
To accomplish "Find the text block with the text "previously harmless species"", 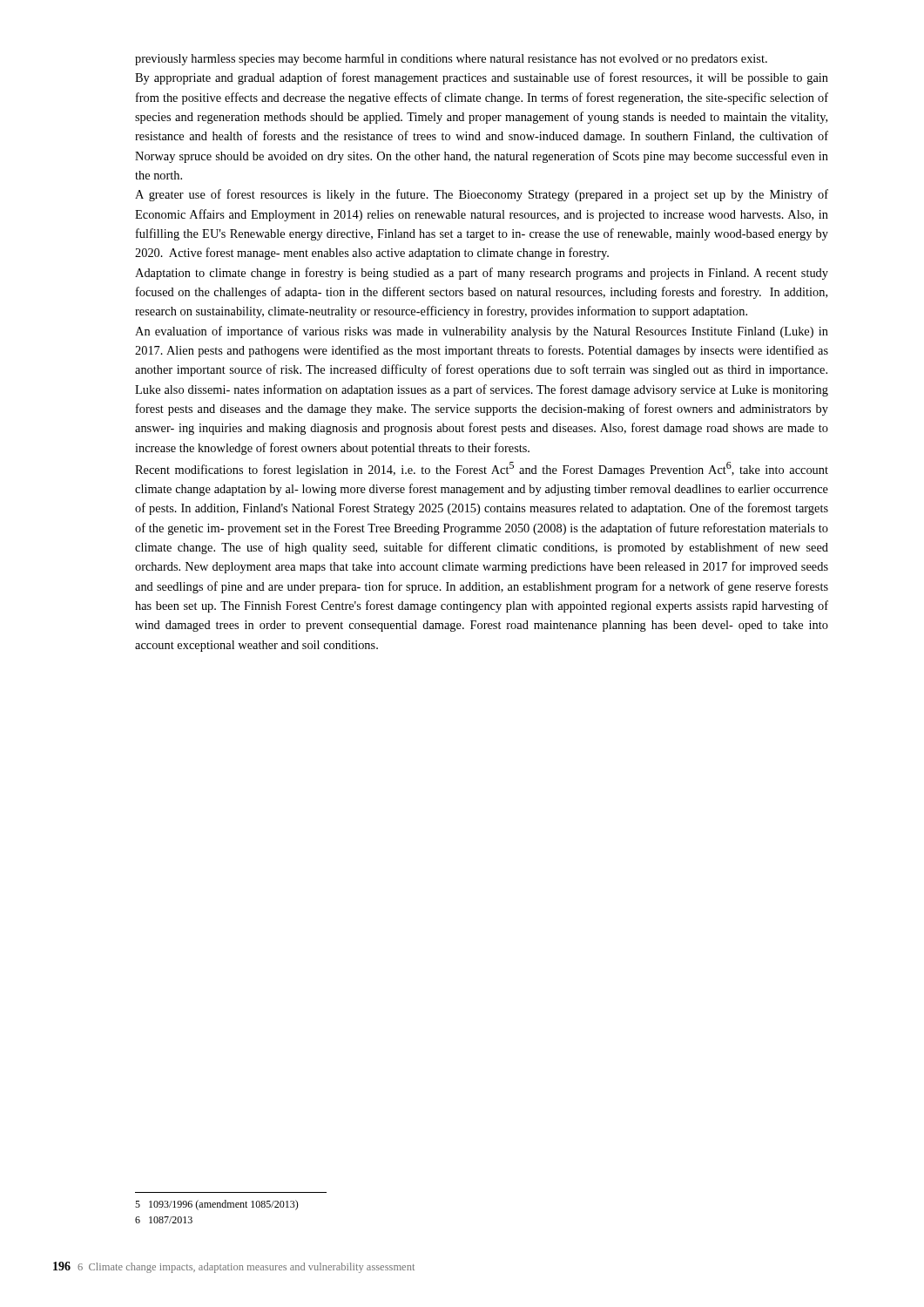I will pyautogui.click(x=482, y=58).
